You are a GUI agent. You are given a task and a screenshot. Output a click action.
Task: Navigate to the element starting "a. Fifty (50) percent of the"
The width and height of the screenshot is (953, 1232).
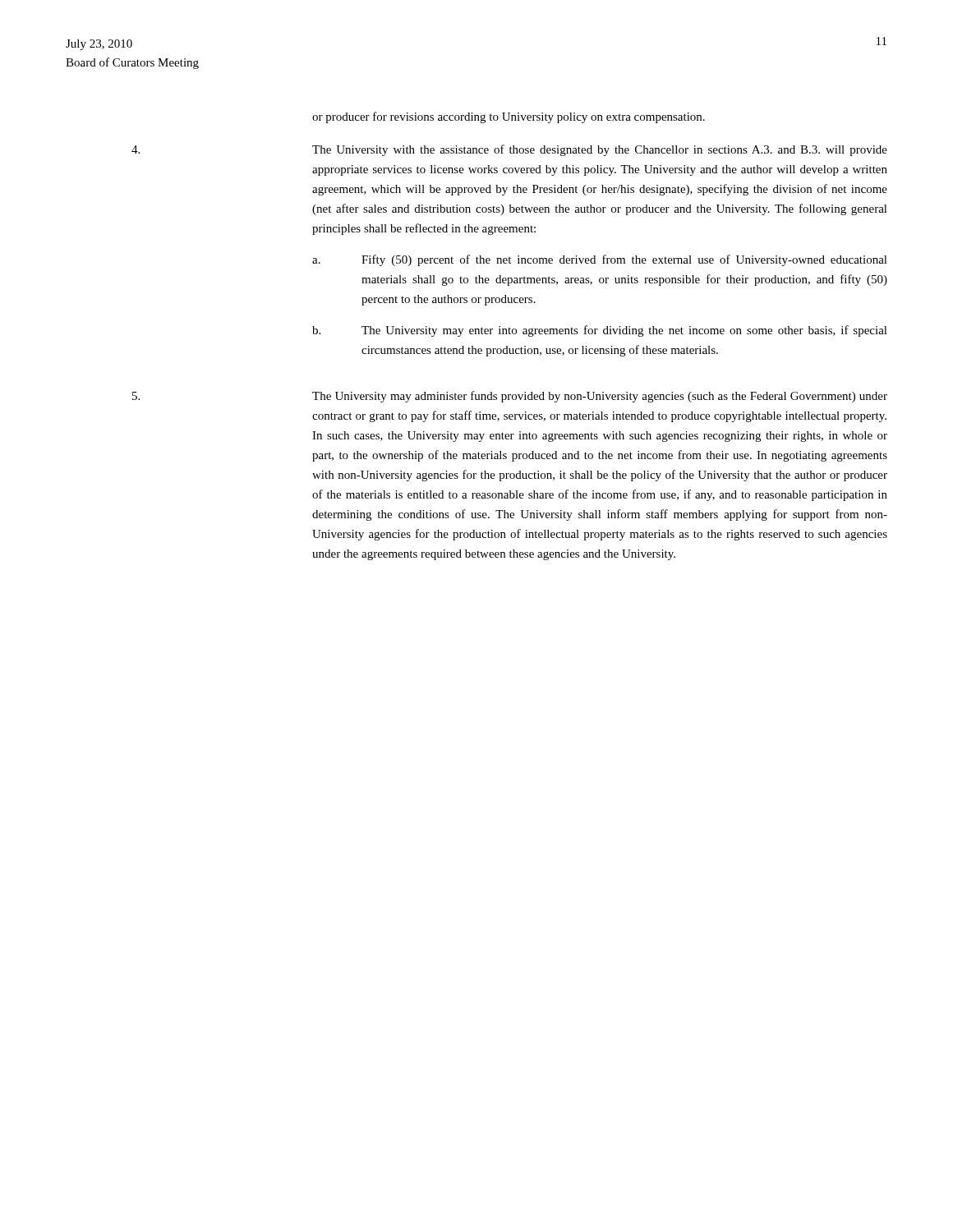[x=600, y=279]
